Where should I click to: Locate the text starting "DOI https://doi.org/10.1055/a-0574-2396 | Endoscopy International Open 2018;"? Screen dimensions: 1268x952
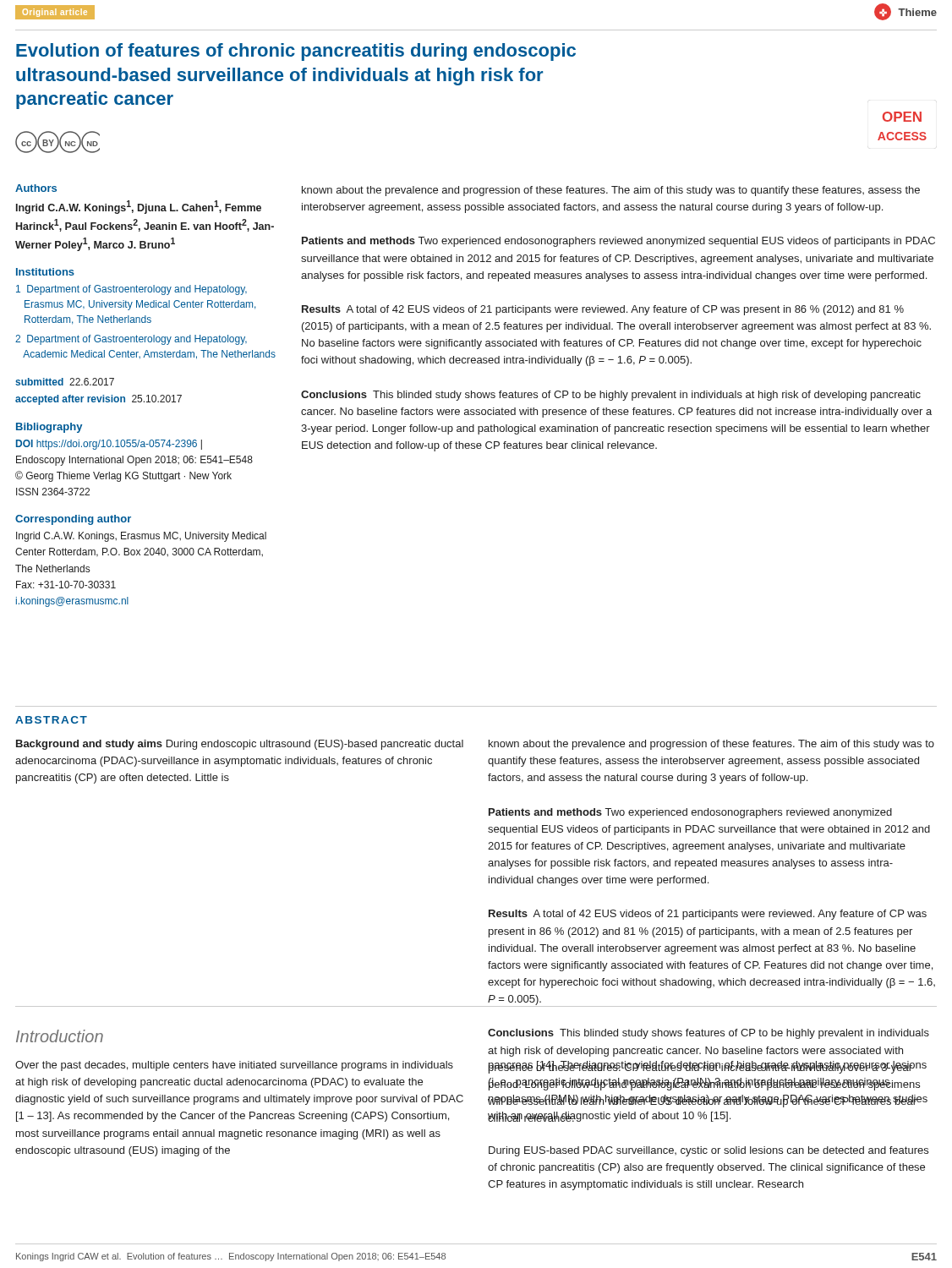point(134,468)
